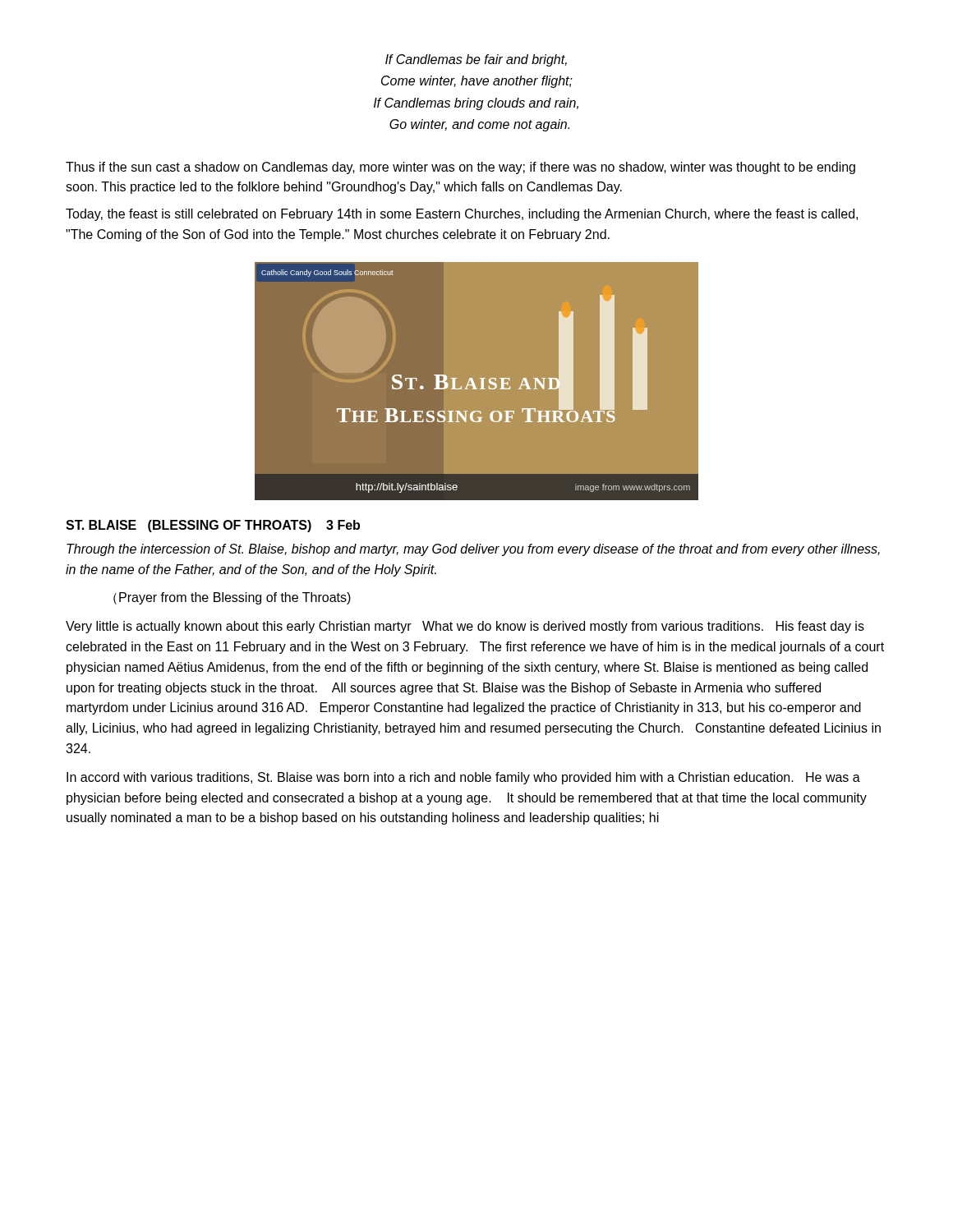Point to the region starting "Thus if the sun cast a shadow"
This screenshot has height=1232, width=953.
click(x=461, y=177)
